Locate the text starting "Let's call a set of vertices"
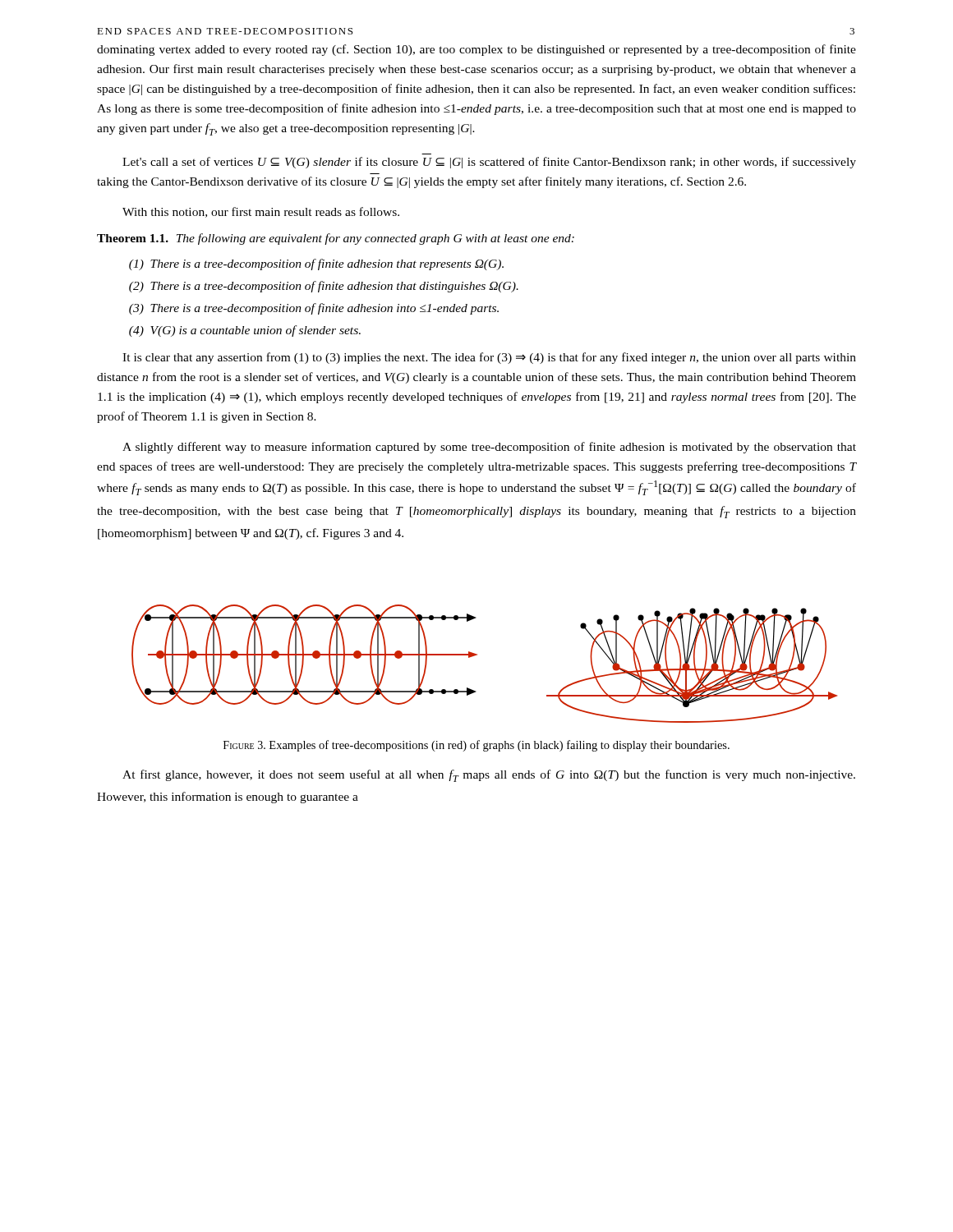The height and width of the screenshot is (1232, 953). click(x=476, y=171)
